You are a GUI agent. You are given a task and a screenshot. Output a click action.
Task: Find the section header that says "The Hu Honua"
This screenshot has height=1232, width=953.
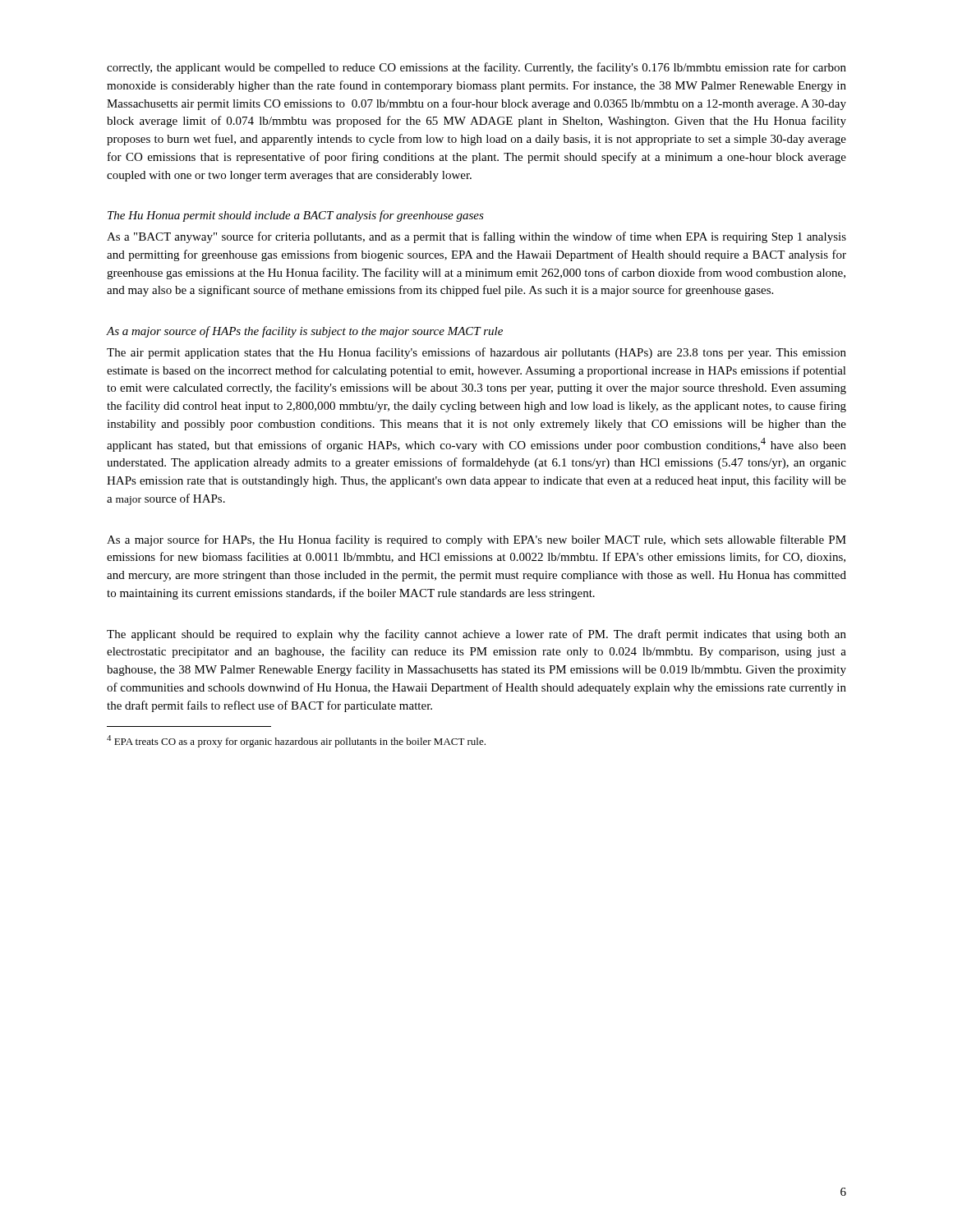tap(295, 215)
